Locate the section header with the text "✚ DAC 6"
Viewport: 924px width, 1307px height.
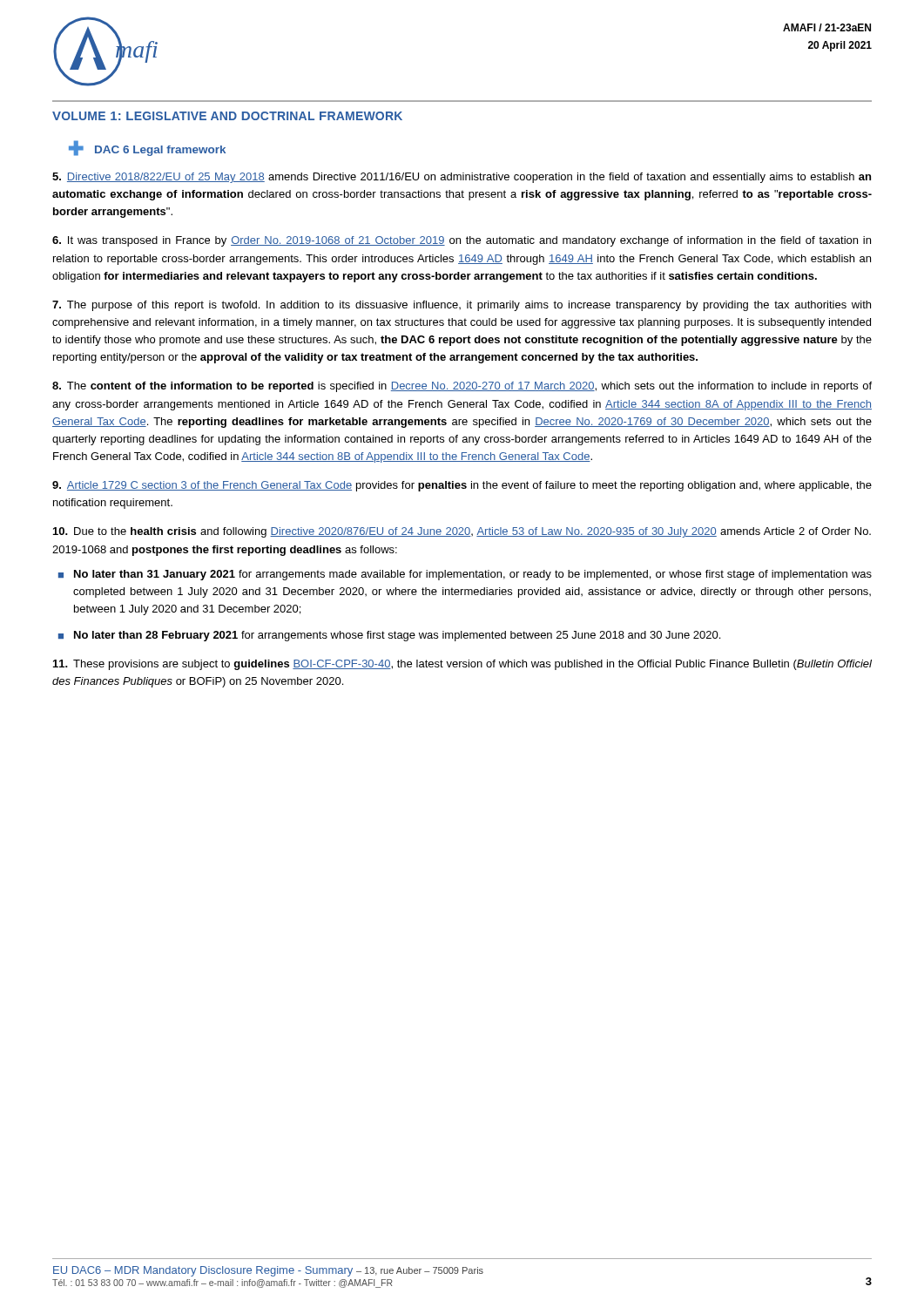point(147,149)
